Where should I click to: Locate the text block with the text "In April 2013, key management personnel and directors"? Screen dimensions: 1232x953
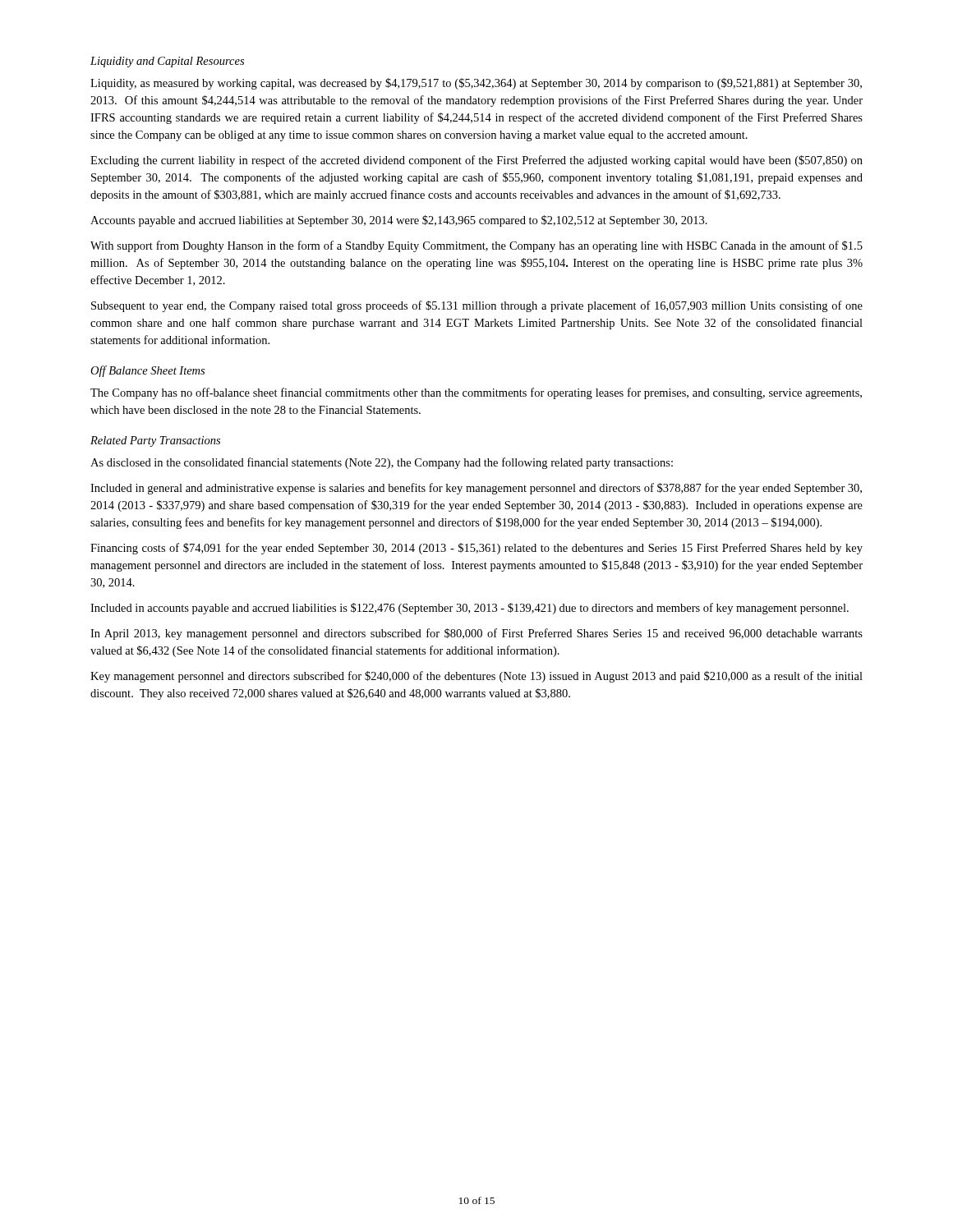pos(476,642)
